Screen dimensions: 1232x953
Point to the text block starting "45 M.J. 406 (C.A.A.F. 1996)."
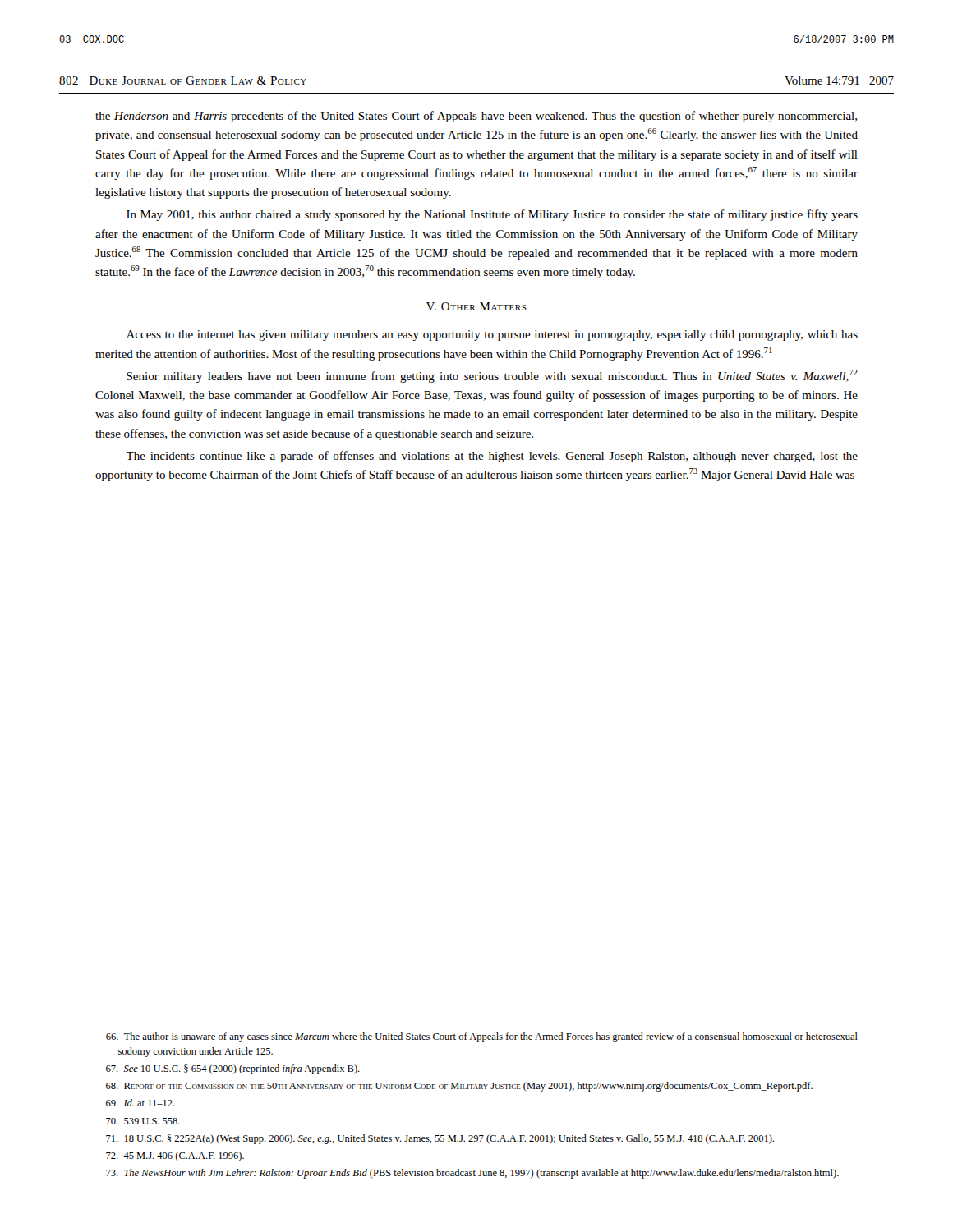coord(181,1155)
